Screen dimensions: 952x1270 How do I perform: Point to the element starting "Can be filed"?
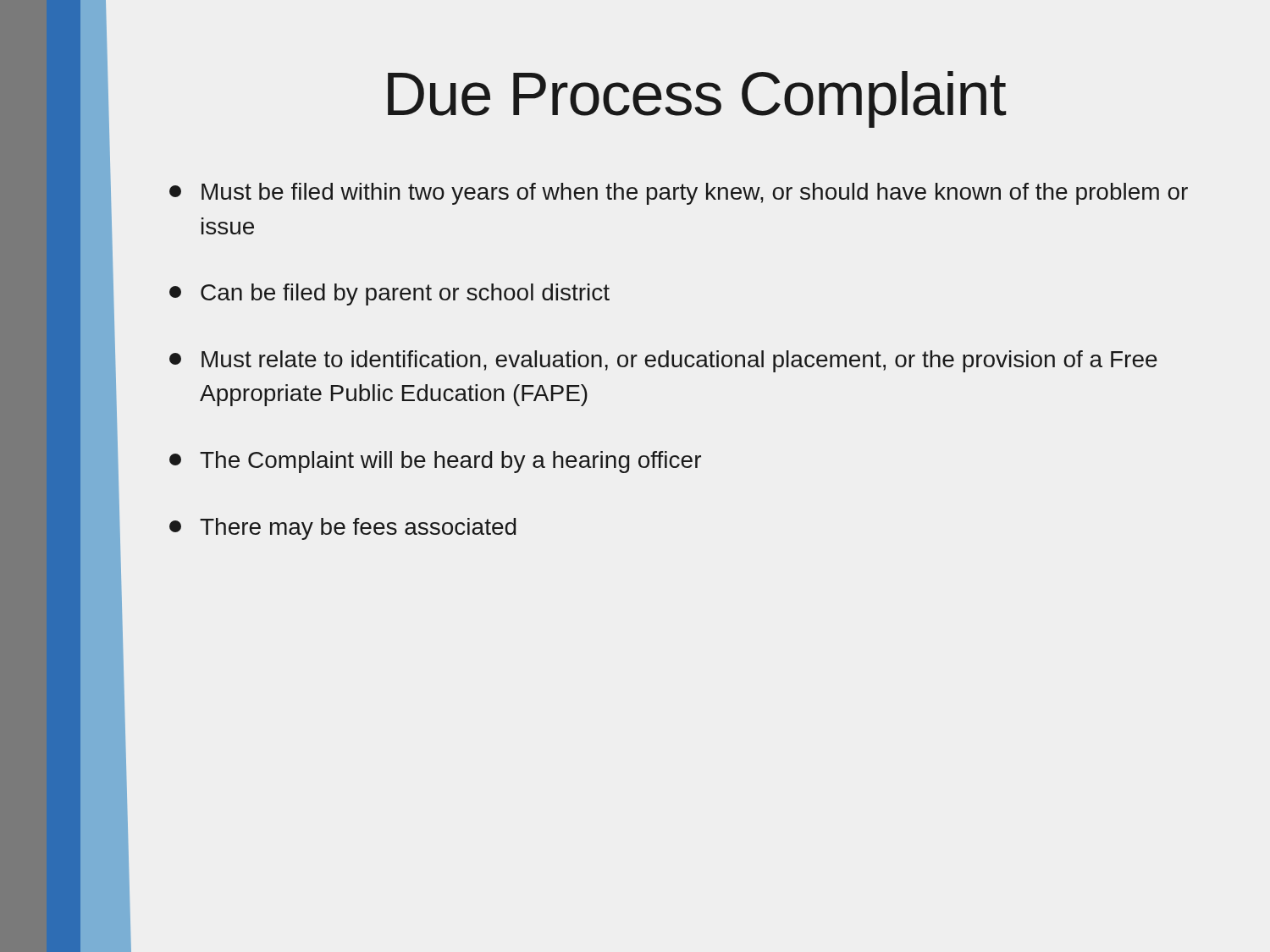(x=389, y=294)
